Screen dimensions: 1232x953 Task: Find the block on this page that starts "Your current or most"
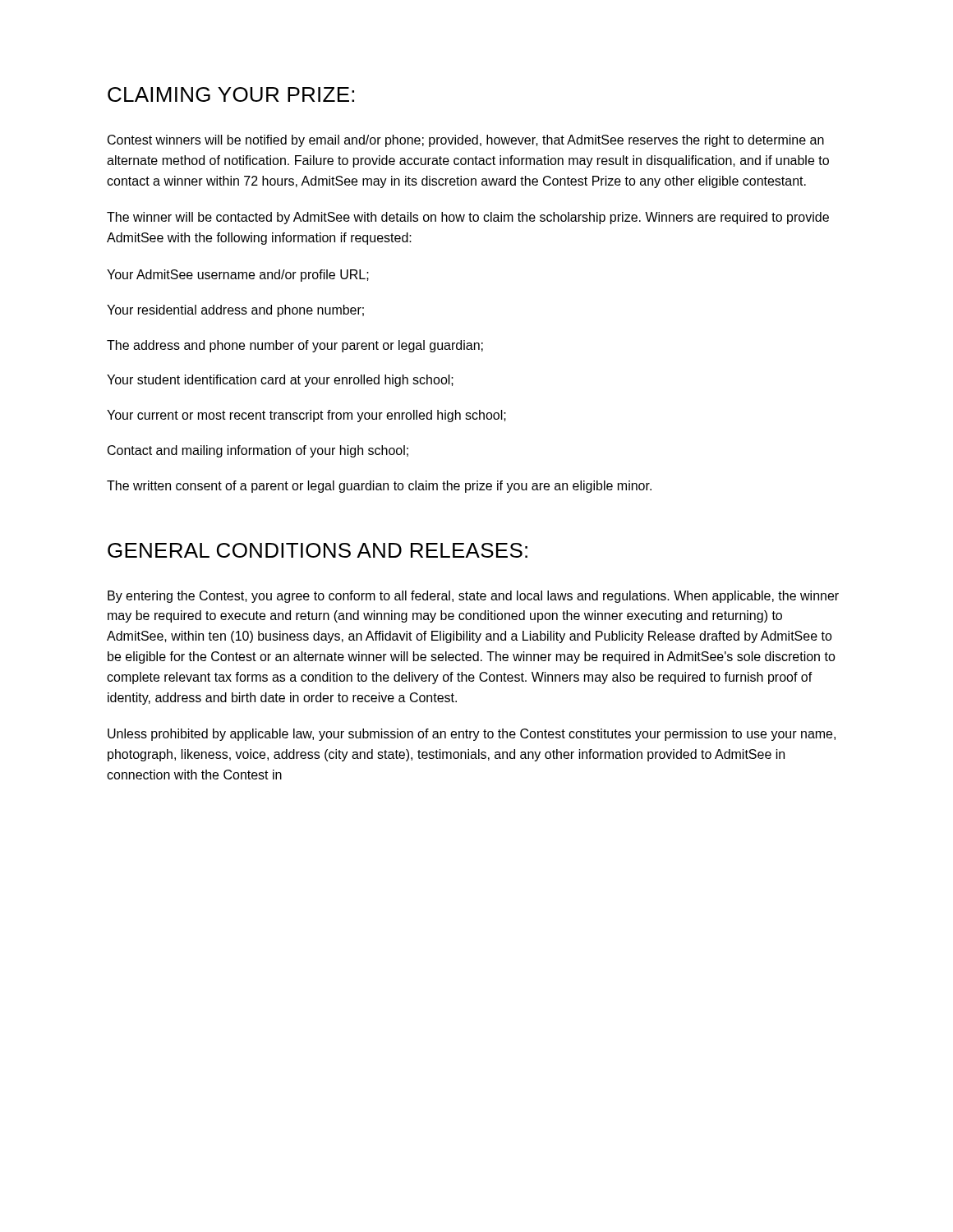coord(307,415)
